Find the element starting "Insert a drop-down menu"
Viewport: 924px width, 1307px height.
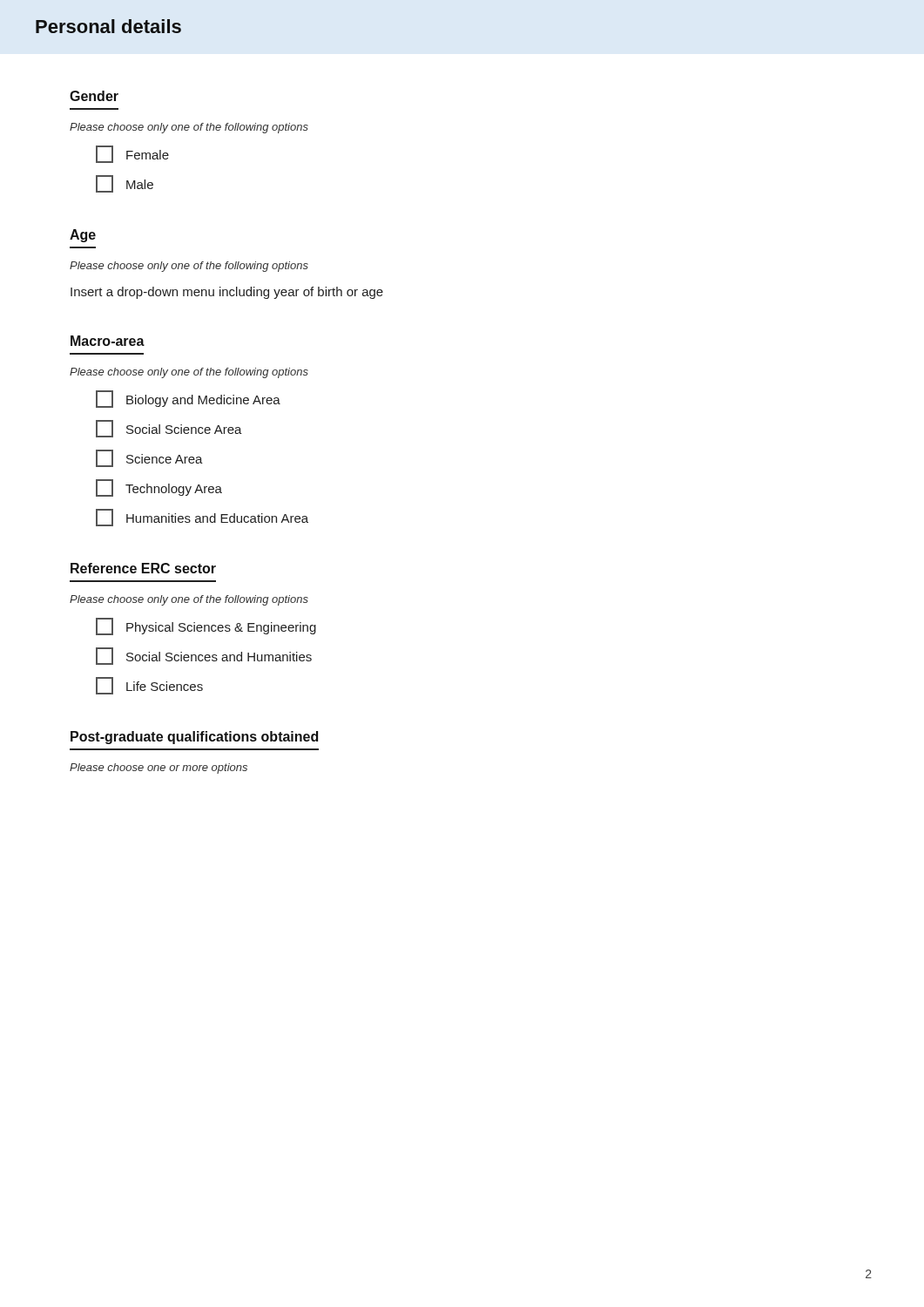coord(227,291)
